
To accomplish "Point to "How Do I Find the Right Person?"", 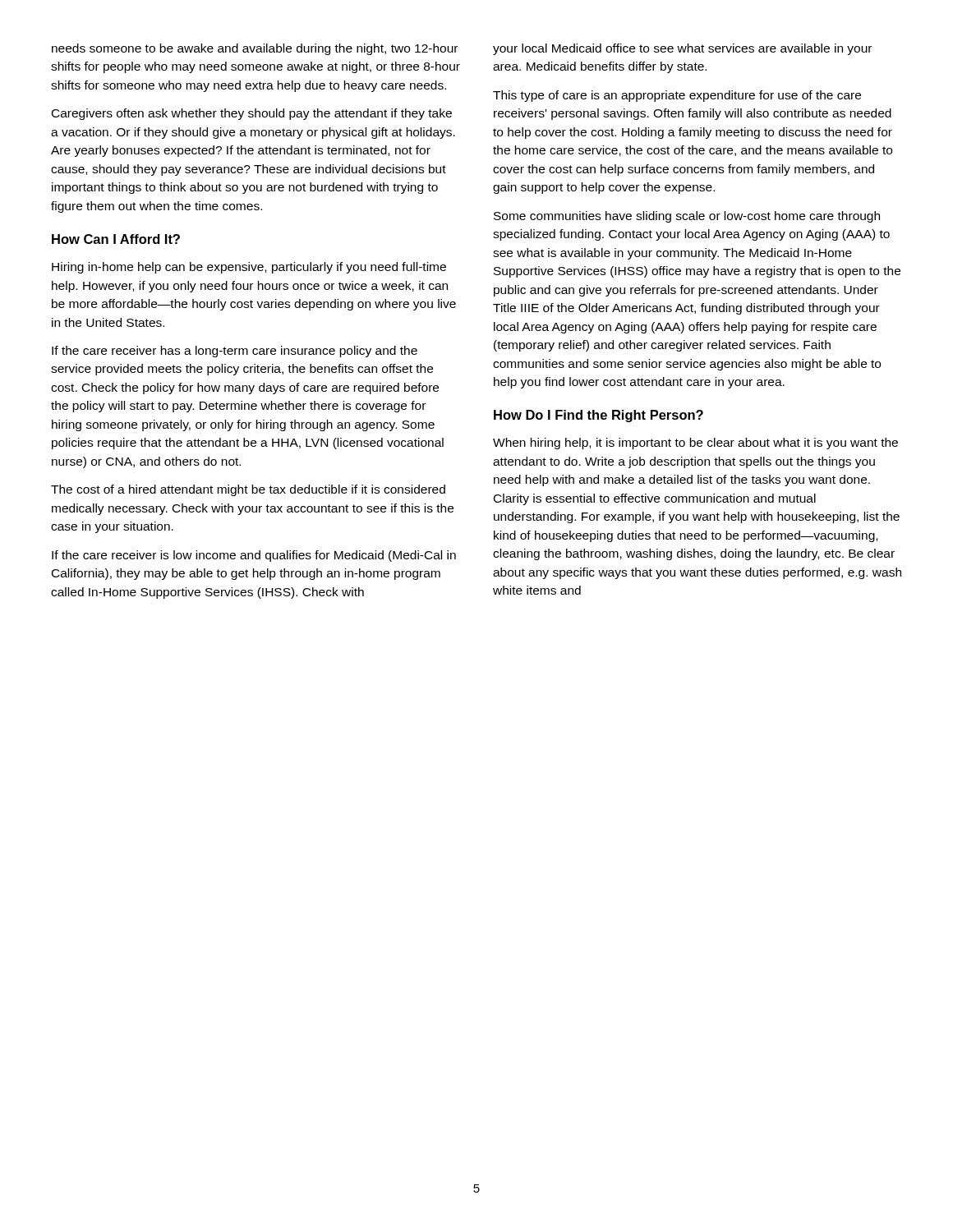I will coord(598,415).
